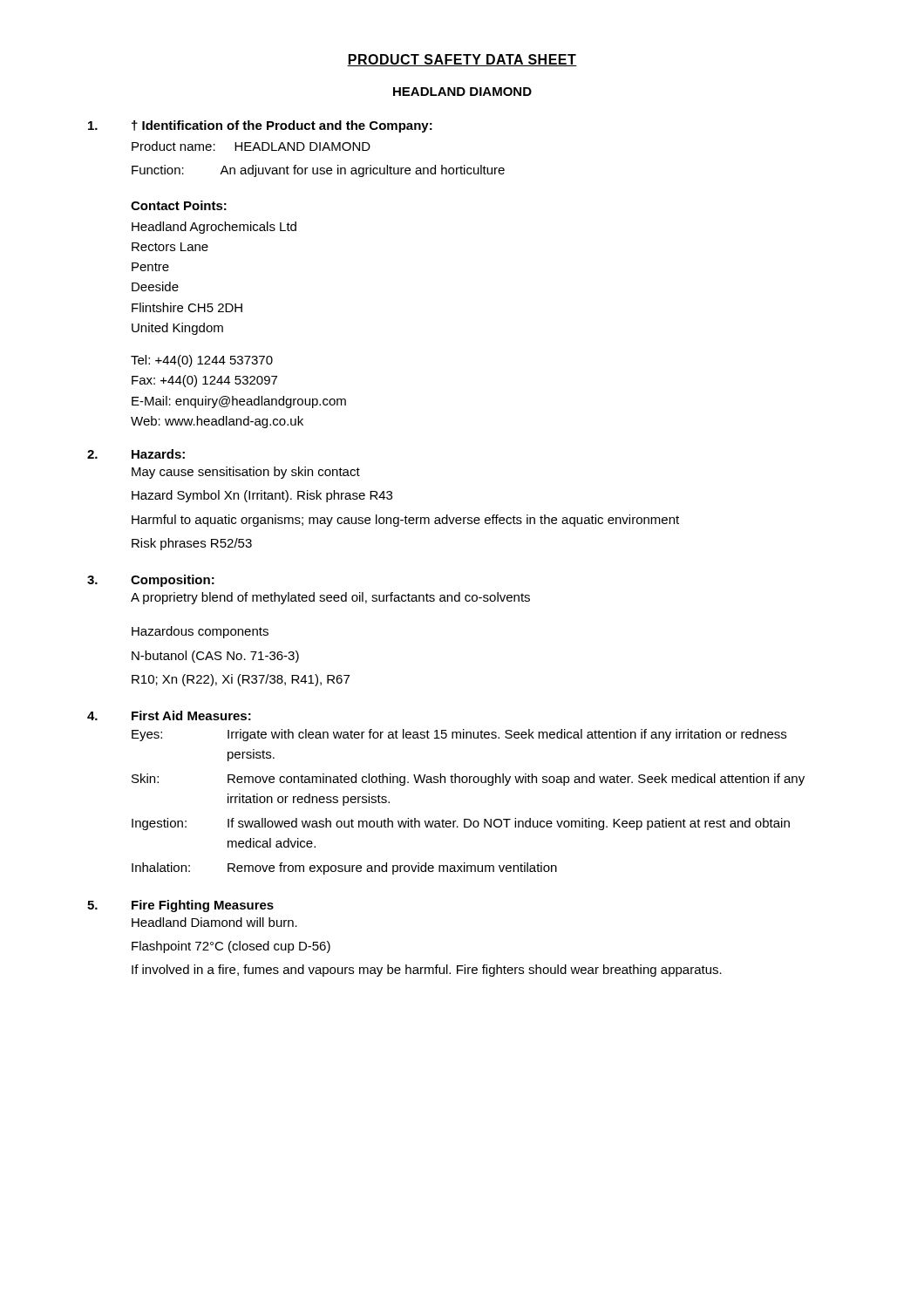Click on the text block that says "A proprietry blend of methylated seed oil,"
The width and height of the screenshot is (924, 1308).
point(484,597)
